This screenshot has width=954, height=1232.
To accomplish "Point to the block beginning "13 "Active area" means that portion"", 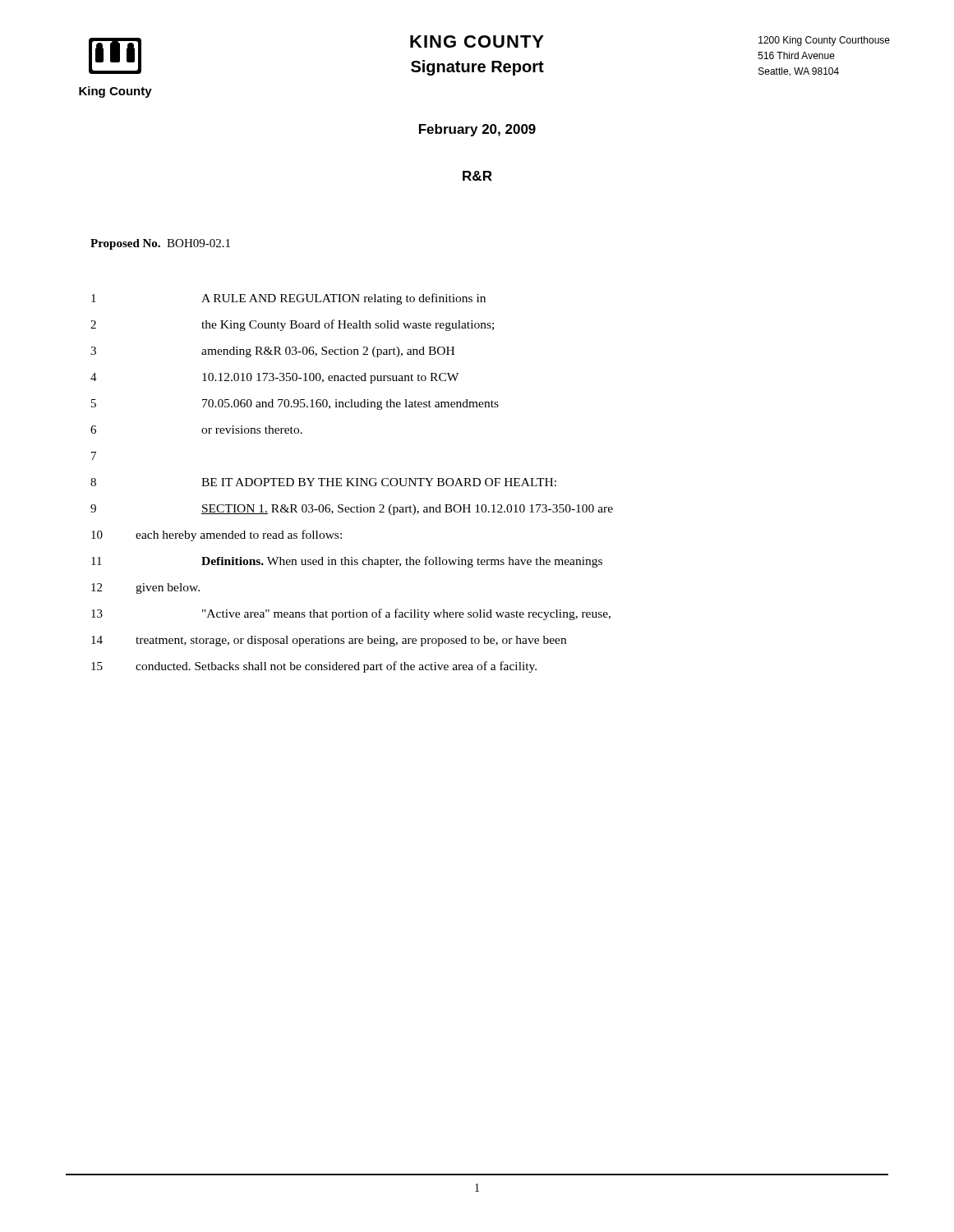I will pos(489,614).
